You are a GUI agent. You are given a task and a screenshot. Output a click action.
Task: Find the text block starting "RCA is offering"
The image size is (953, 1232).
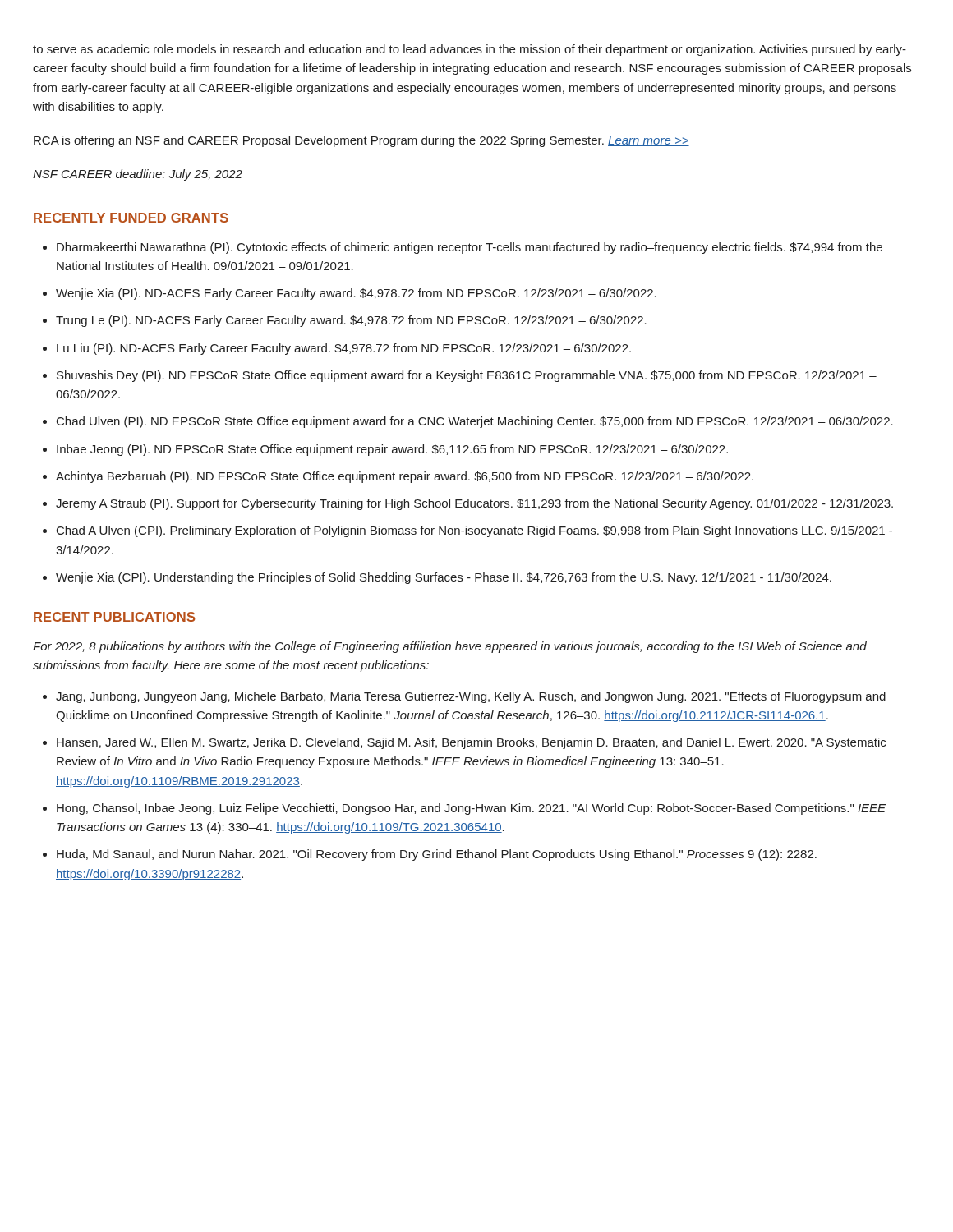(x=361, y=140)
